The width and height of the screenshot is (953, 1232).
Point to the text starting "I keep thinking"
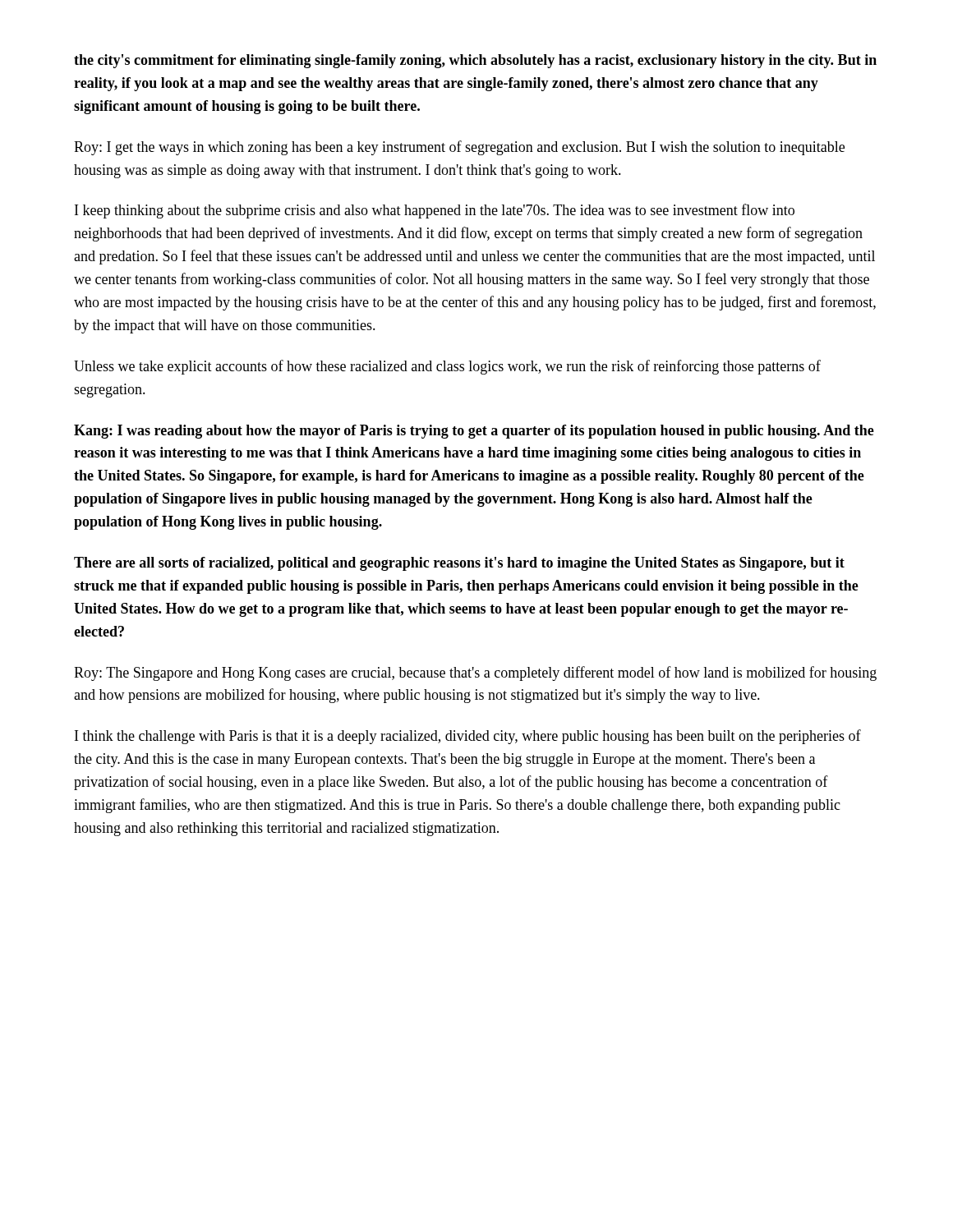(x=475, y=268)
